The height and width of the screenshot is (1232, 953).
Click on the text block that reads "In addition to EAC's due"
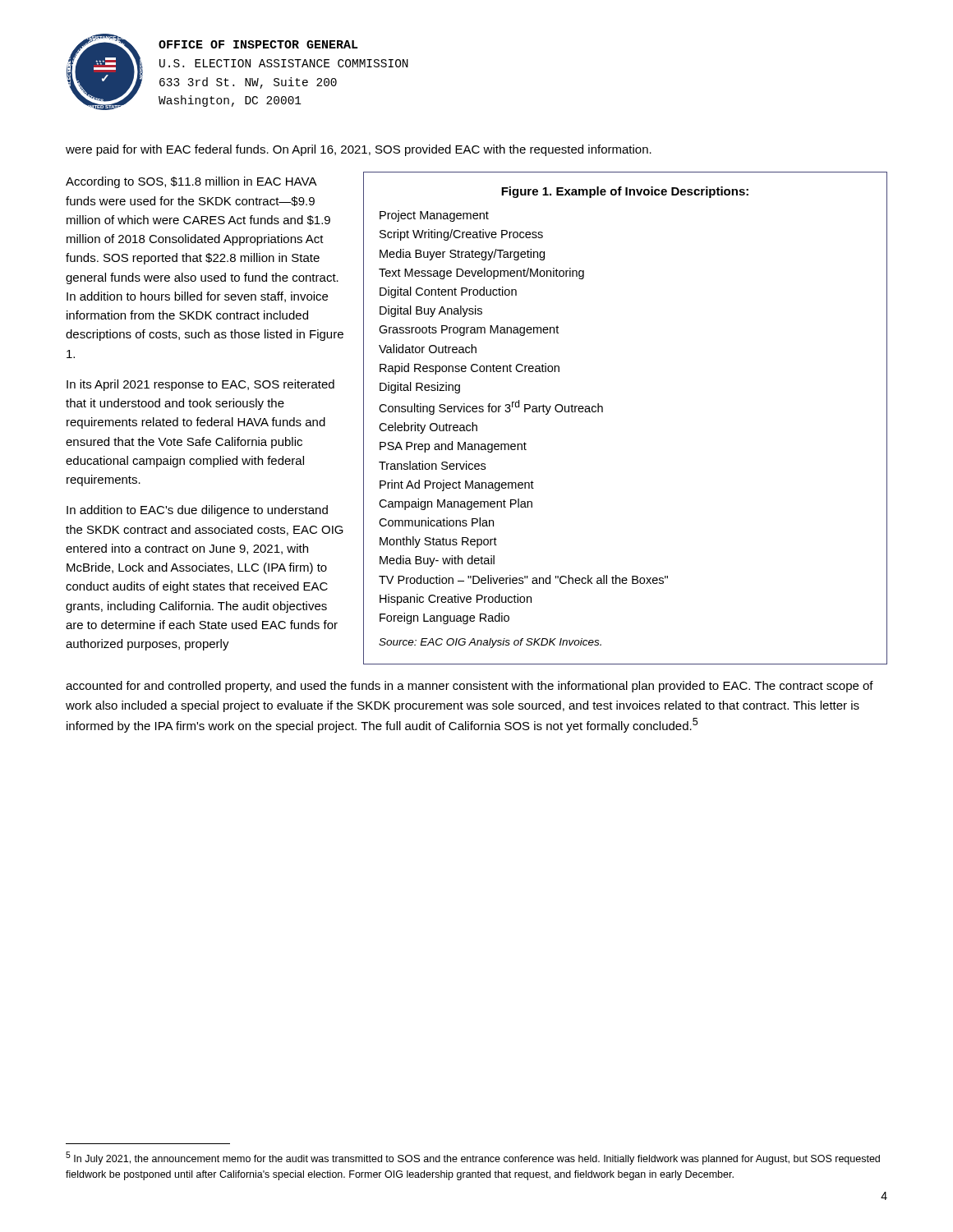(x=205, y=577)
